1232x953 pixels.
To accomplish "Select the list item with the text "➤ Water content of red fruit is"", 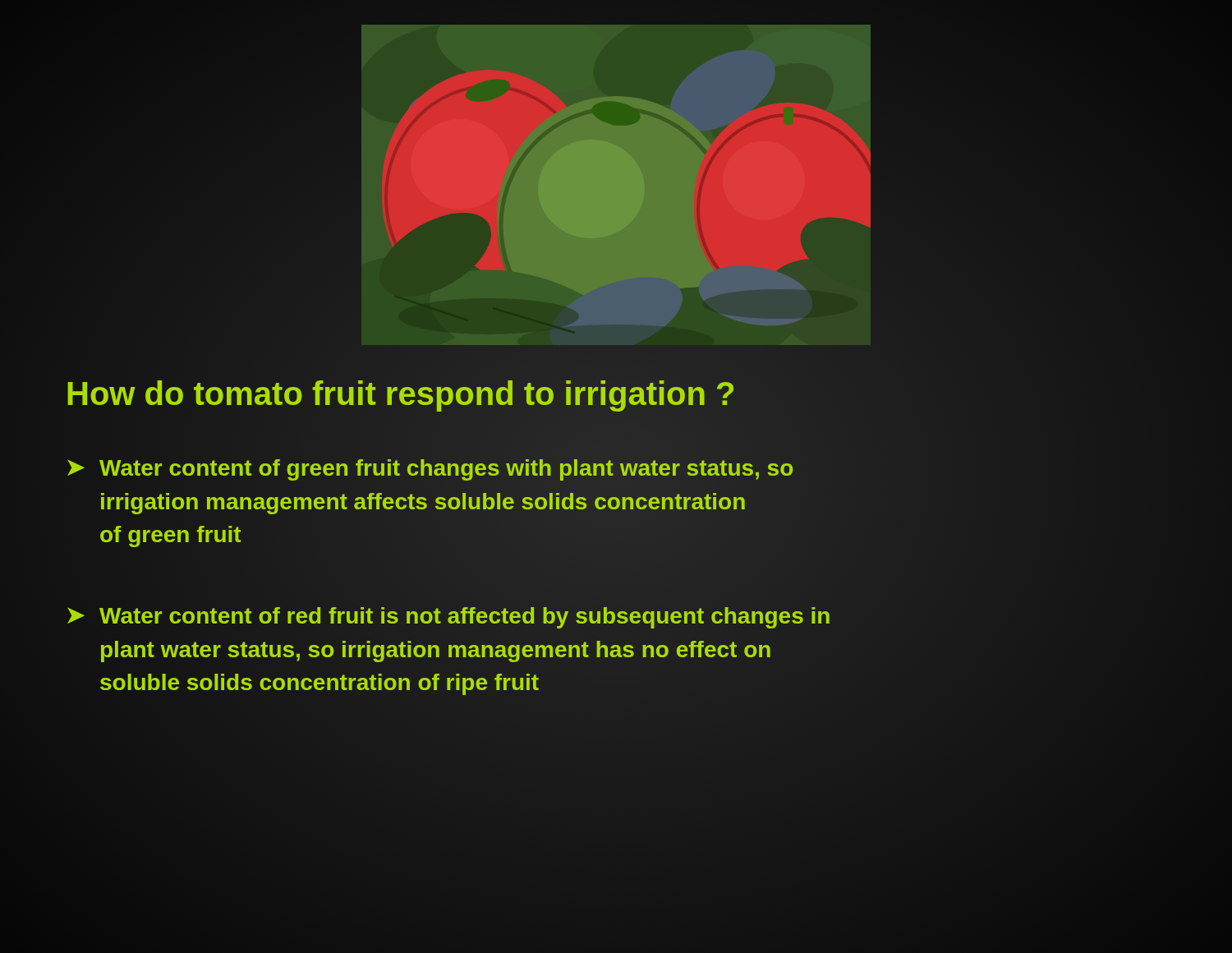I will pyautogui.click(x=448, y=650).
